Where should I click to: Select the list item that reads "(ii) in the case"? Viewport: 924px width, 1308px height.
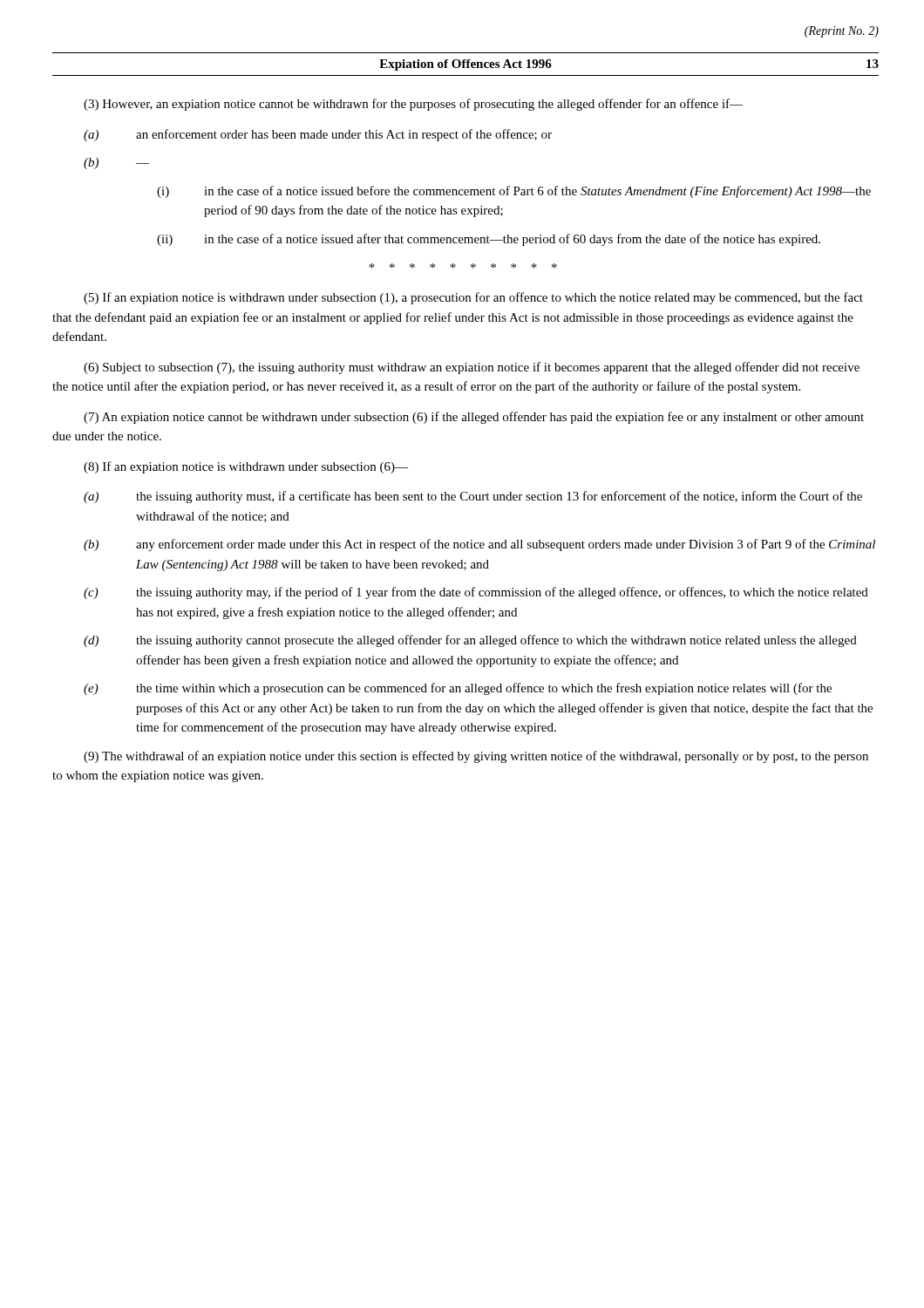[518, 239]
